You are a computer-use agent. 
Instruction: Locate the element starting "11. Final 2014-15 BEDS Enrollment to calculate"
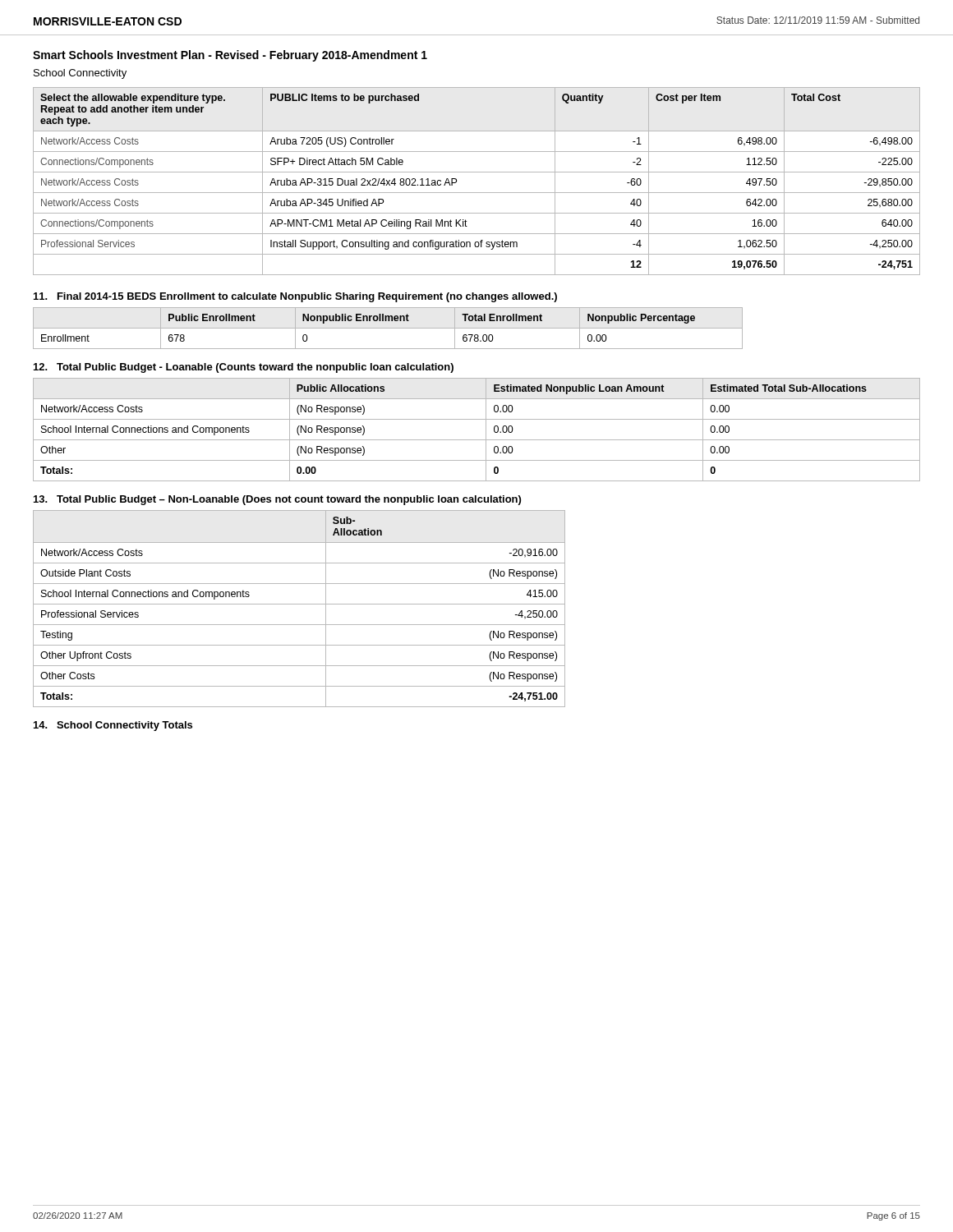(x=295, y=296)
